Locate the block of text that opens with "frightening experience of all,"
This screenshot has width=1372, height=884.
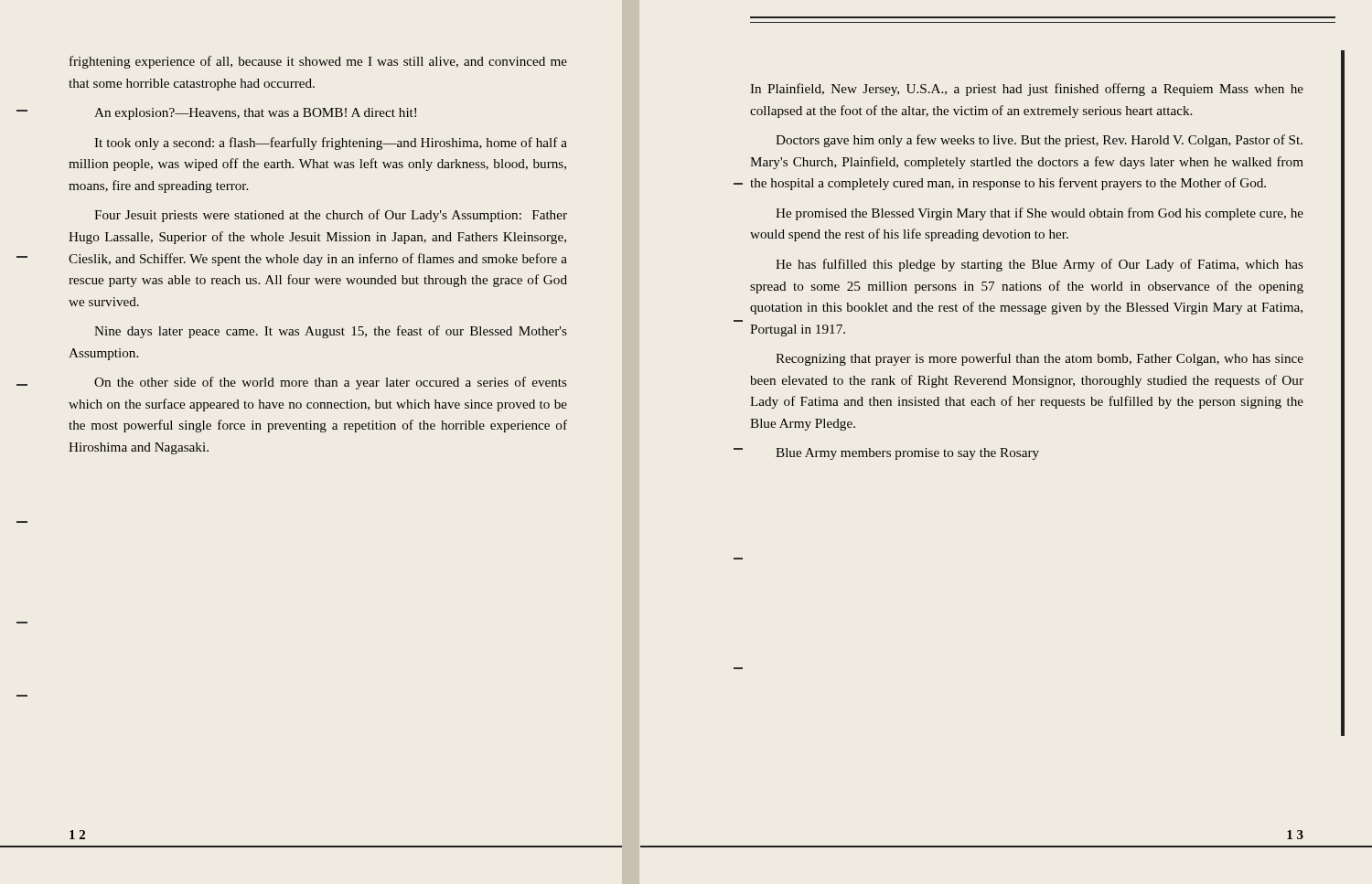pyautogui.click(x=318, y=254)
